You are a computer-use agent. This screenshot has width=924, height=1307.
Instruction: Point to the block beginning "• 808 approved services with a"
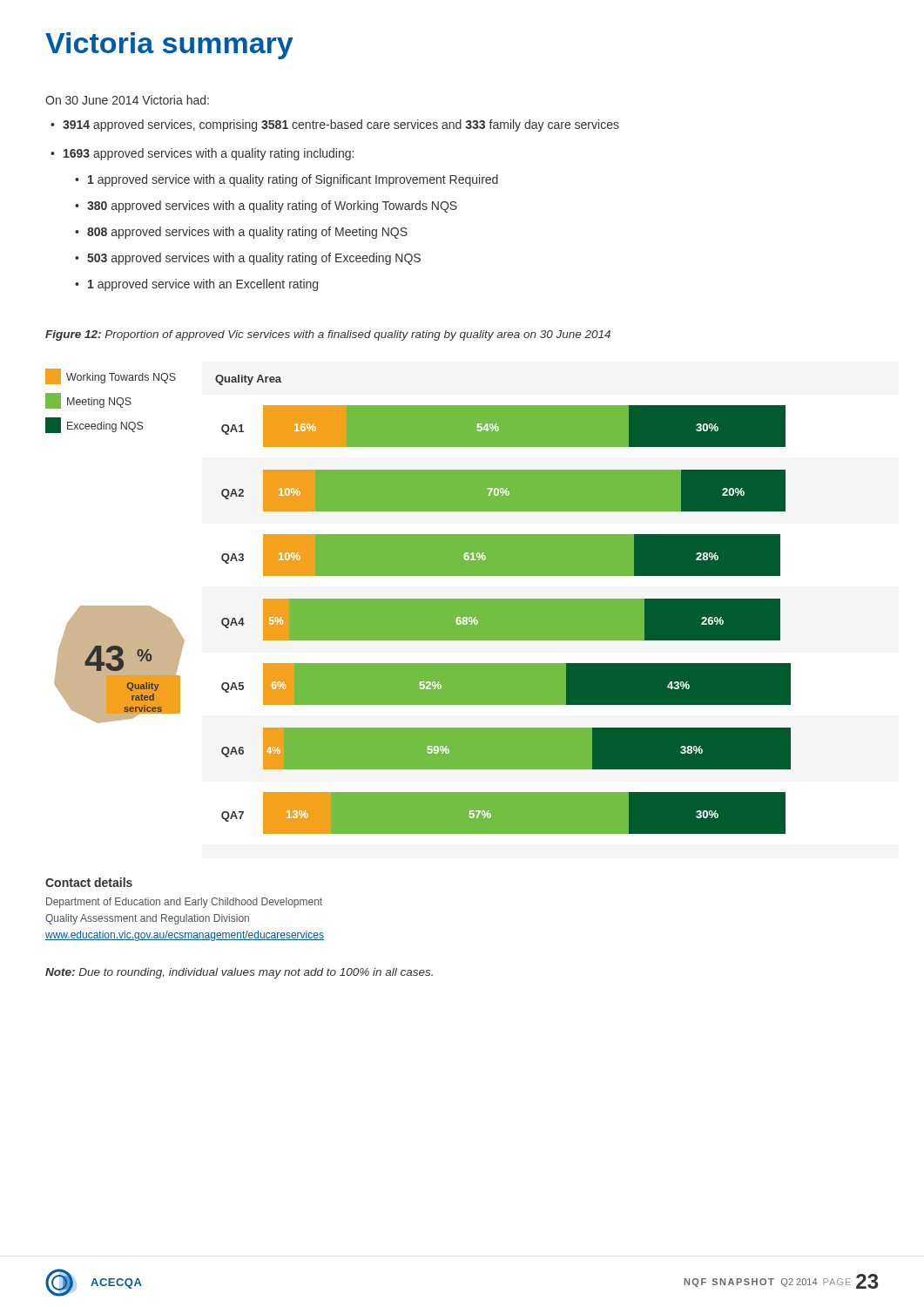click(x=241, y=233)
